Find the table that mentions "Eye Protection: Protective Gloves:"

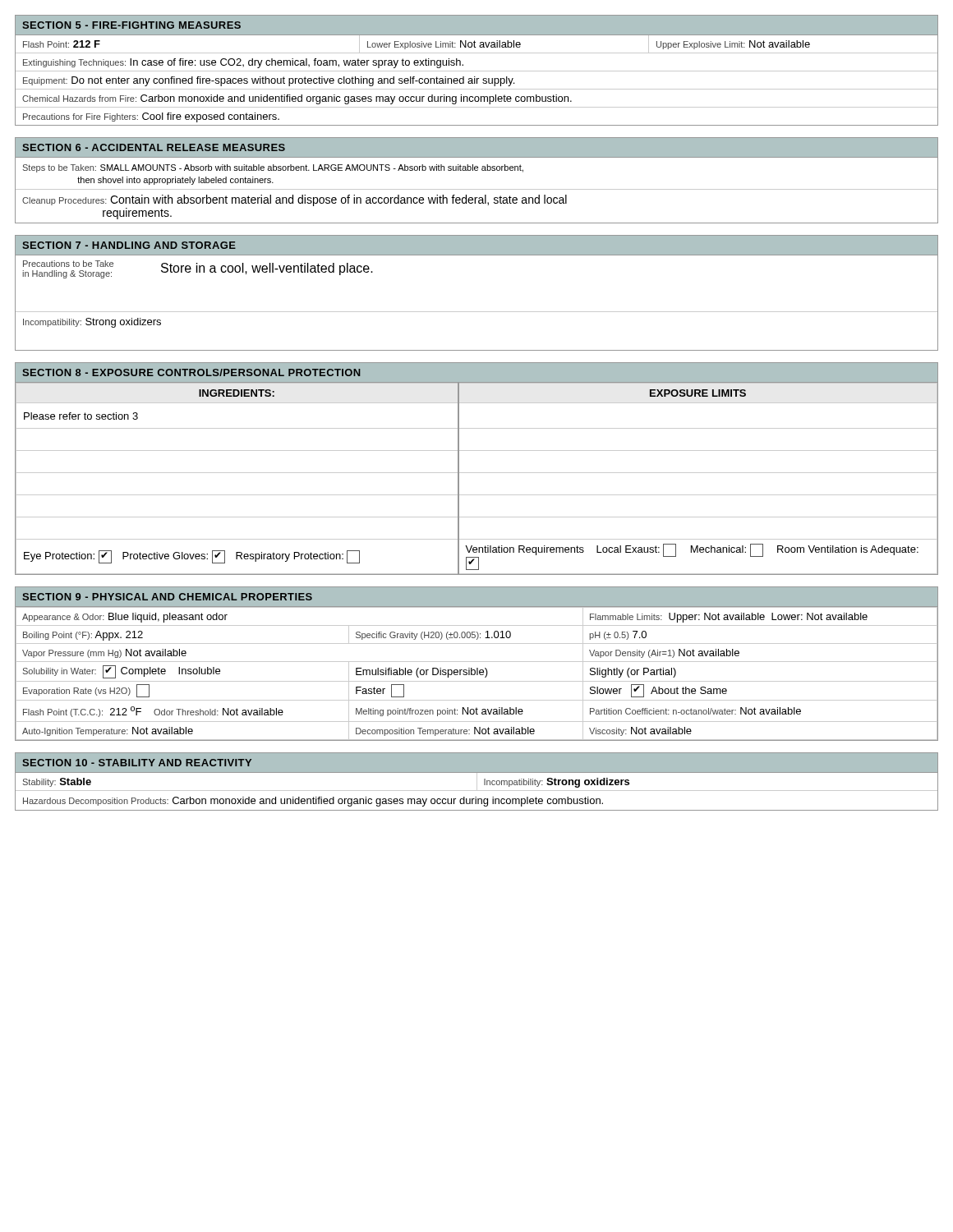tap(476, 479)
